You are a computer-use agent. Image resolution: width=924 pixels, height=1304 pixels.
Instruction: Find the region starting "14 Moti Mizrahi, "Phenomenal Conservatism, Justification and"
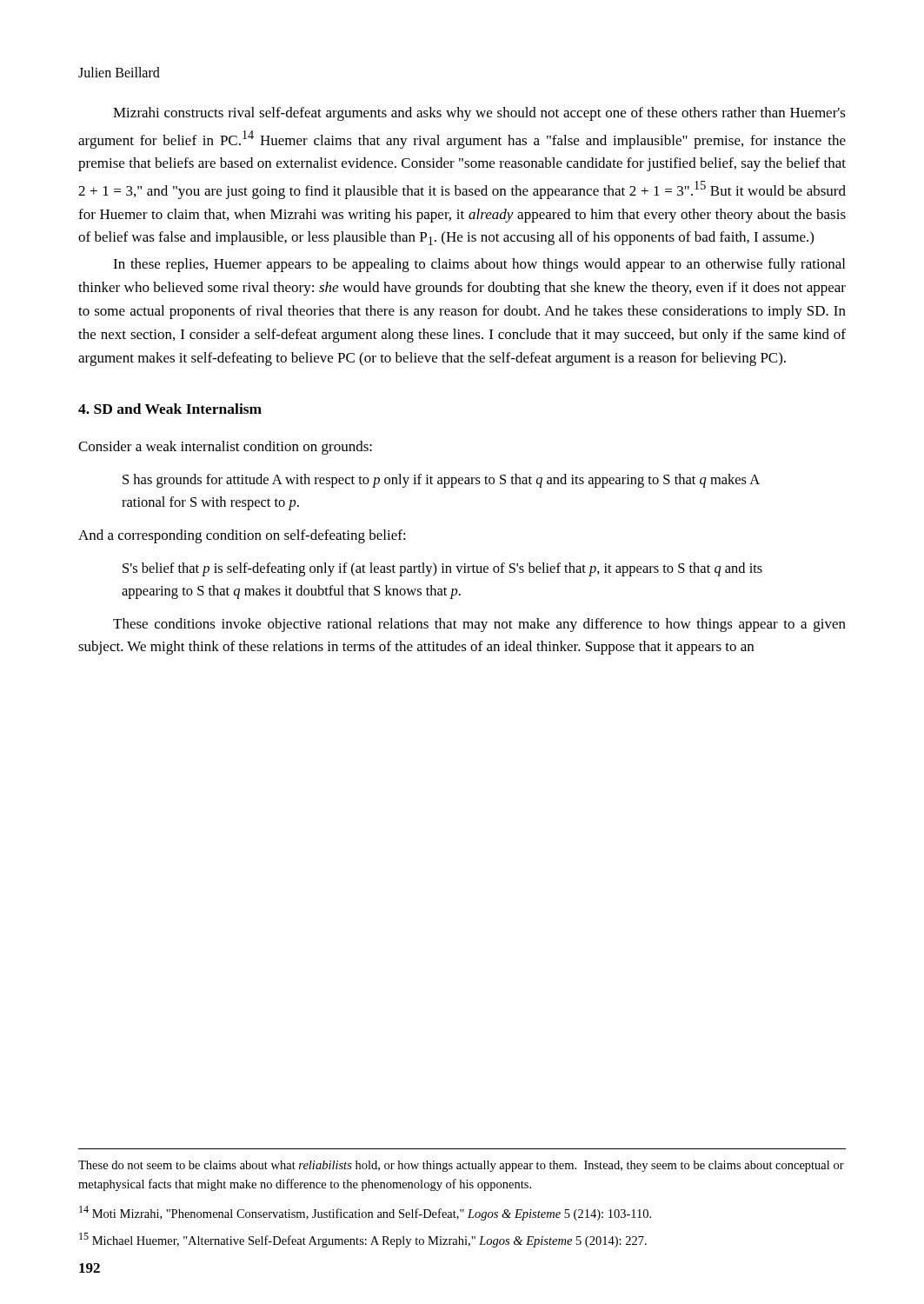(x=365, y=1212)
